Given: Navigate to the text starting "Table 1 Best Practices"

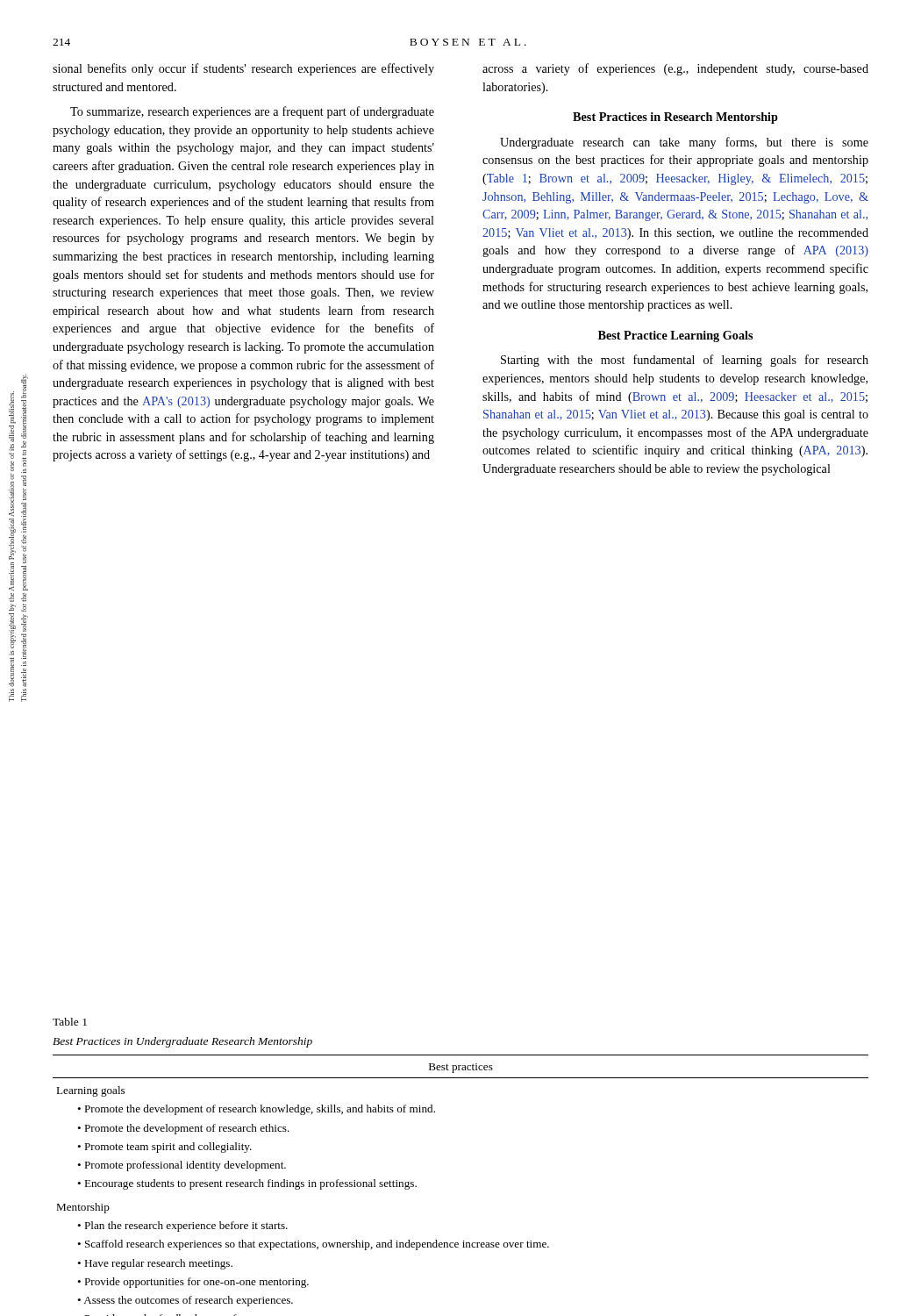Looking at the screenshot, I should coord(70,1022).
